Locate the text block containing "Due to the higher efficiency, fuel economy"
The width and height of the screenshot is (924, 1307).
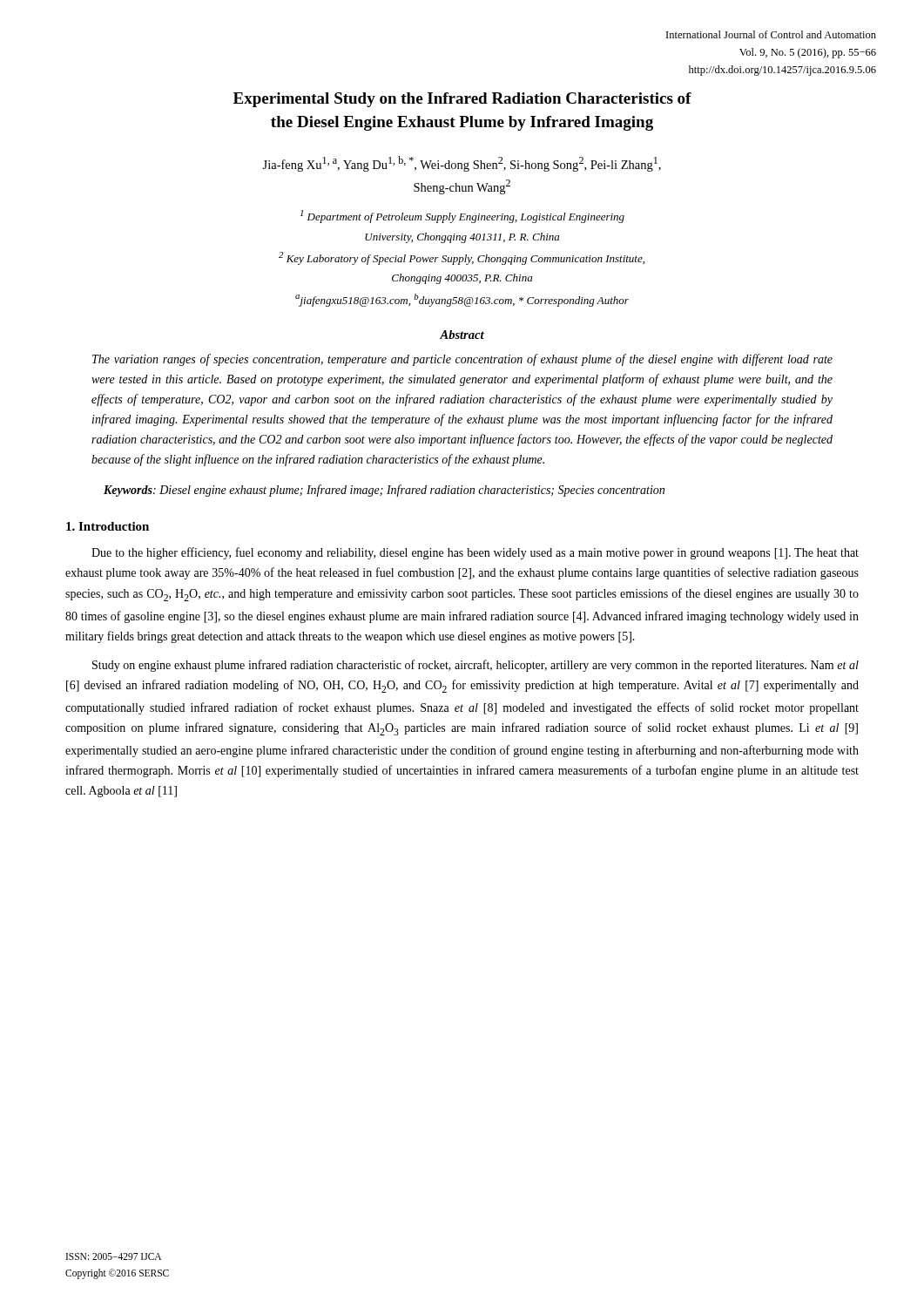coord(462,595)
